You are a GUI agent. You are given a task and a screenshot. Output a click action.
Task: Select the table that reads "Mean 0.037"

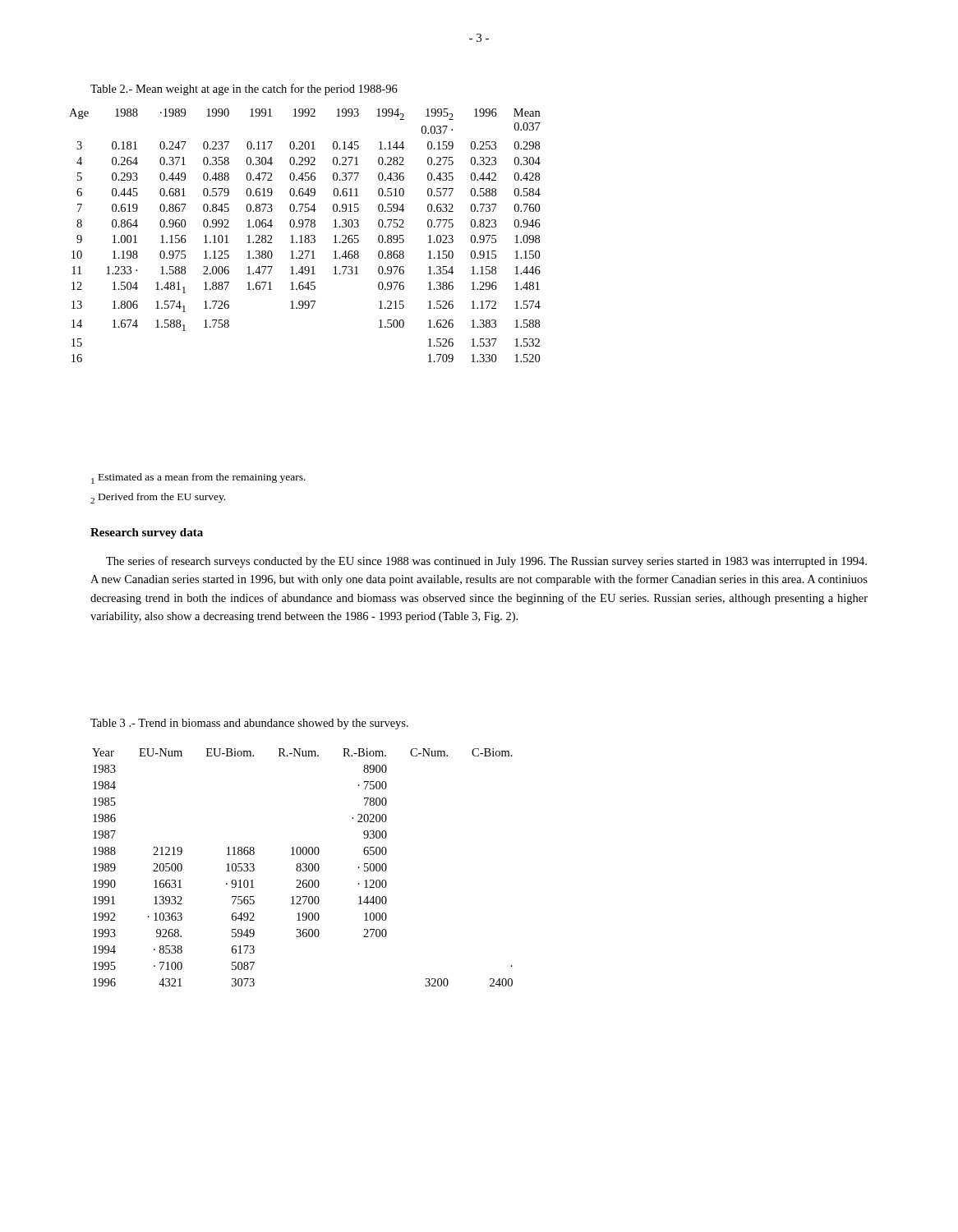click(479, 235)
